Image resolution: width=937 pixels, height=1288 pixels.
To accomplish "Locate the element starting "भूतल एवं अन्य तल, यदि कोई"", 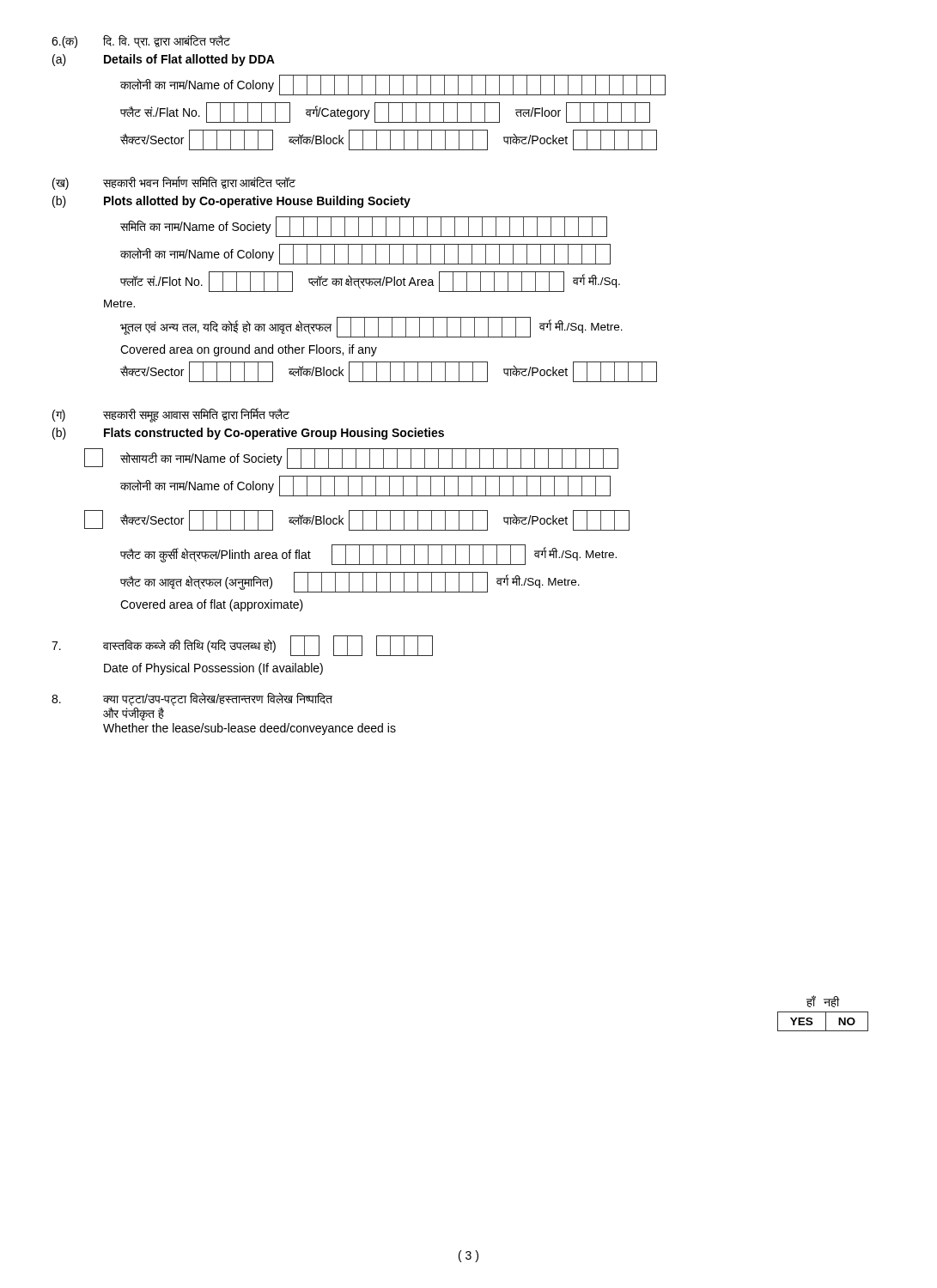I will 503,327.
